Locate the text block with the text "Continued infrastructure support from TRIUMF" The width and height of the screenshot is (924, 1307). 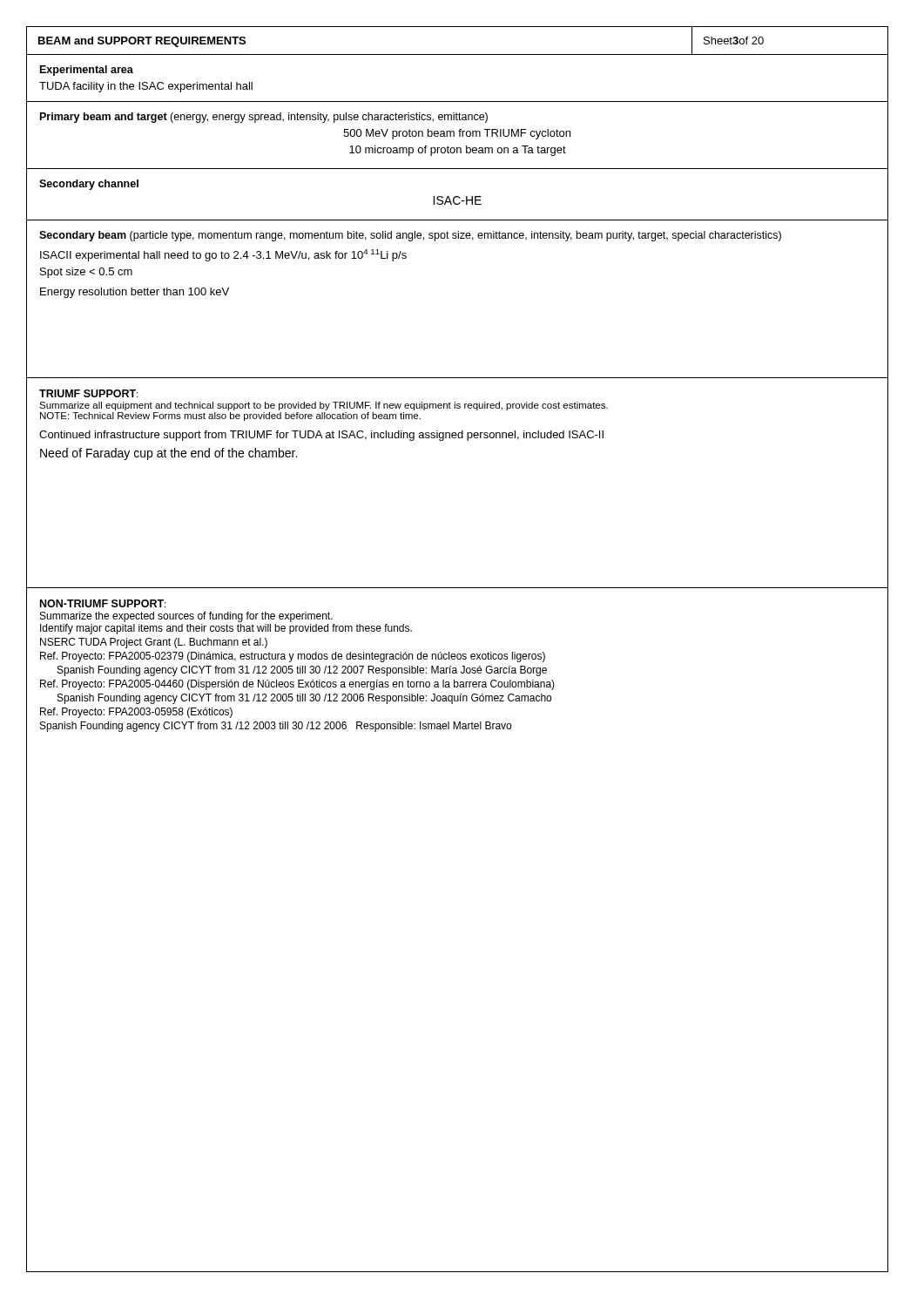pos(322,434)
